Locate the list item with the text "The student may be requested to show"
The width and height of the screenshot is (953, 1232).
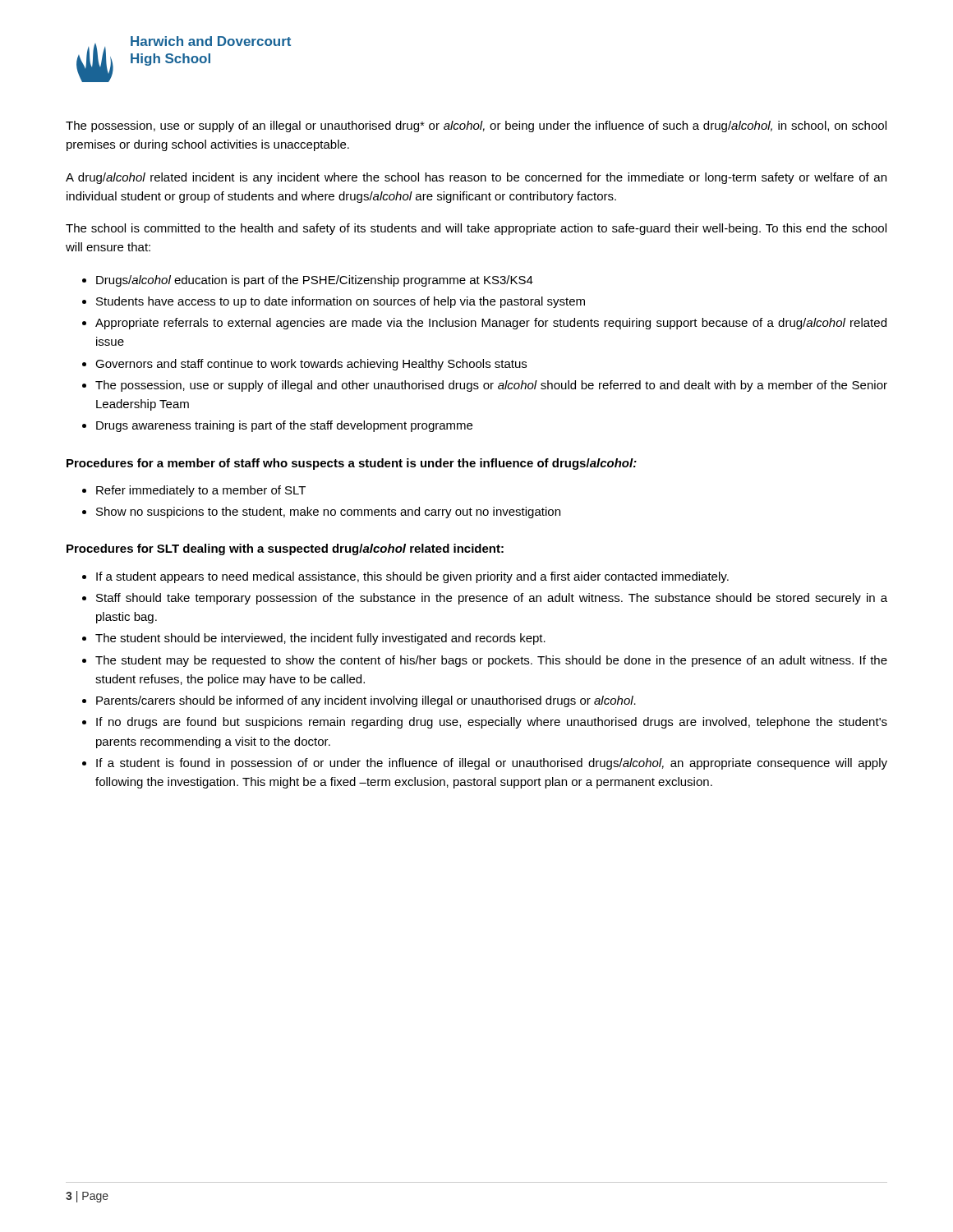click(491, 669)
